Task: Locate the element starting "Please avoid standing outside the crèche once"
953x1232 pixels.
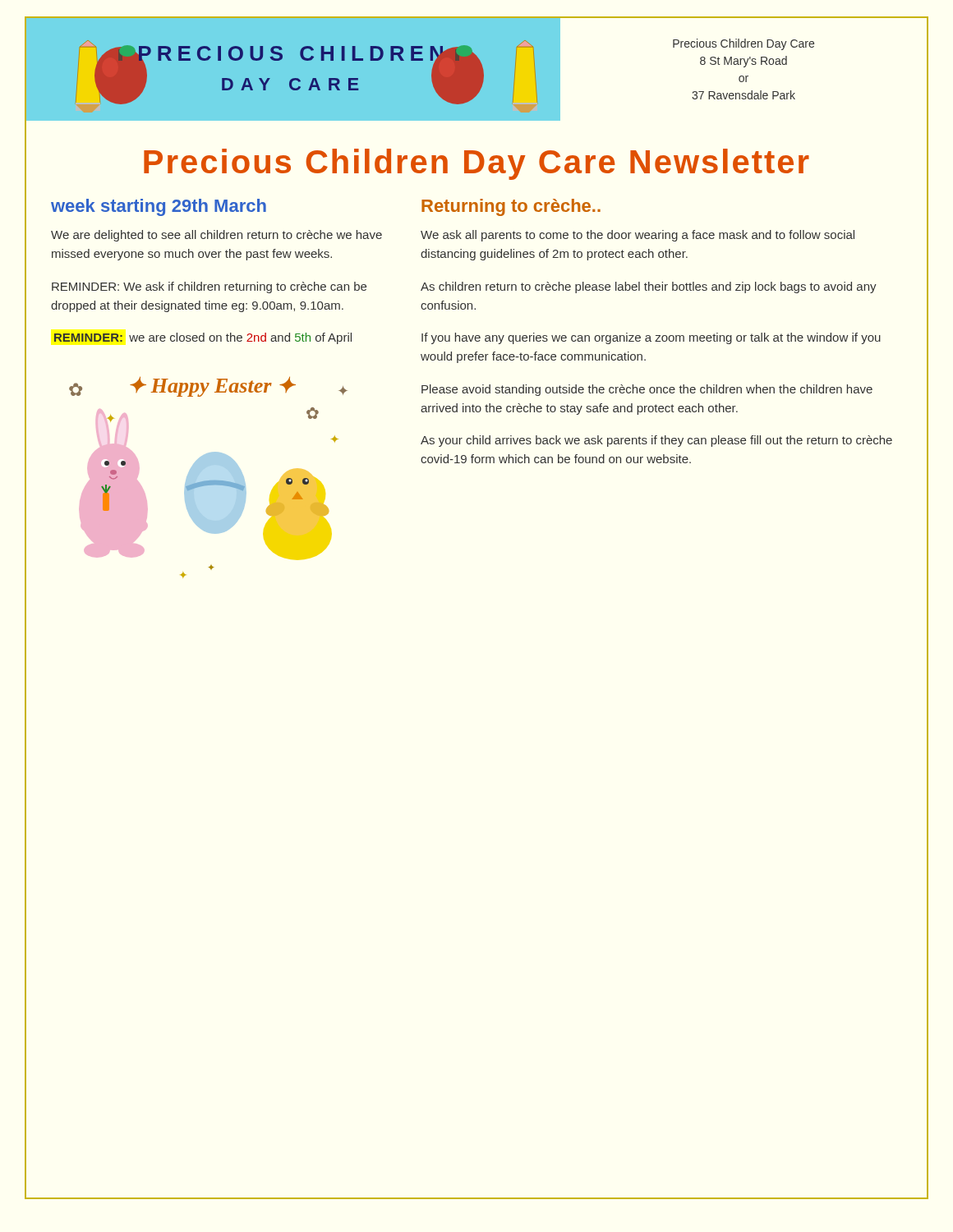Action: [647, 398]
